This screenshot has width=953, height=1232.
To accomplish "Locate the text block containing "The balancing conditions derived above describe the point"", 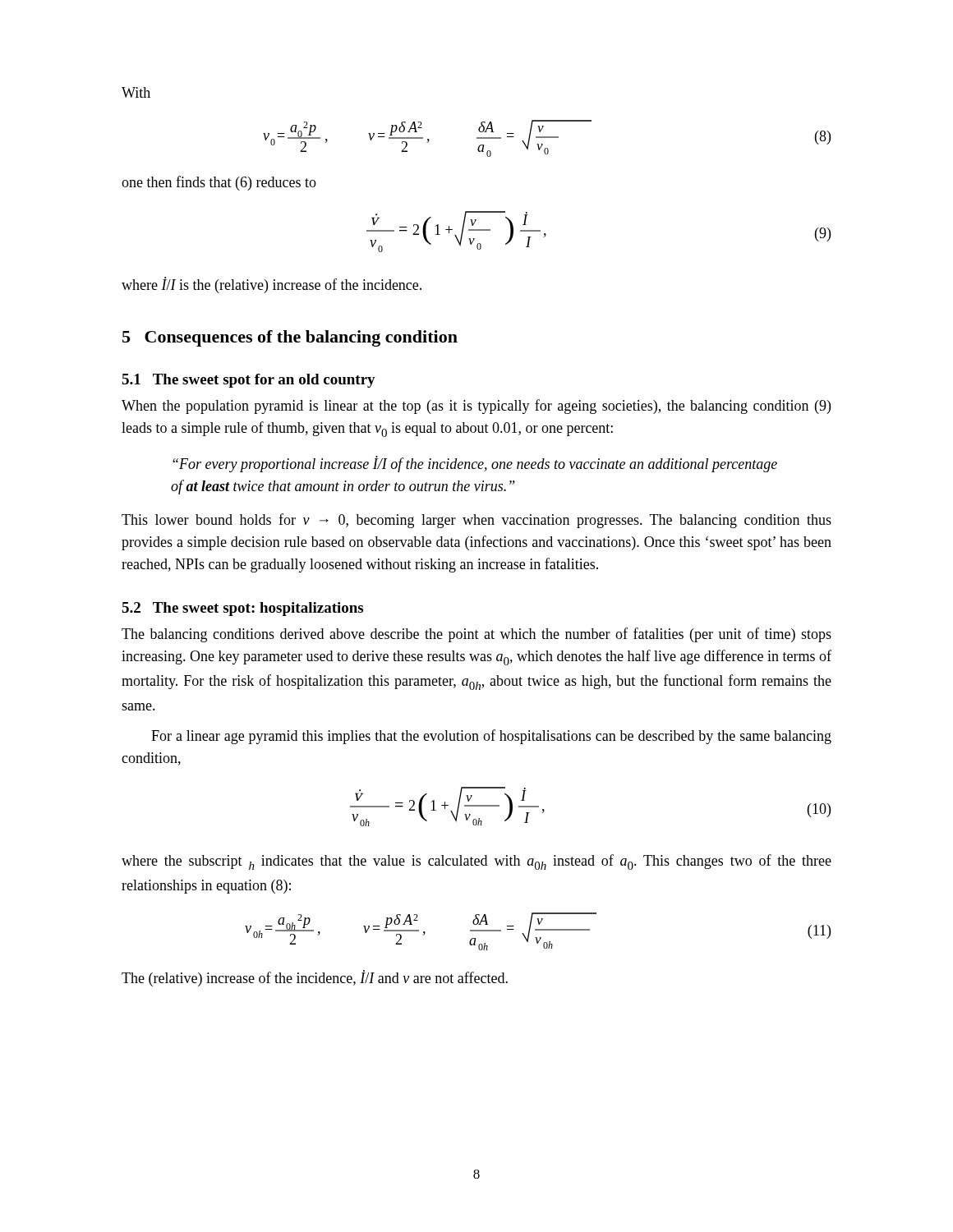I will [x=476, y=670].
